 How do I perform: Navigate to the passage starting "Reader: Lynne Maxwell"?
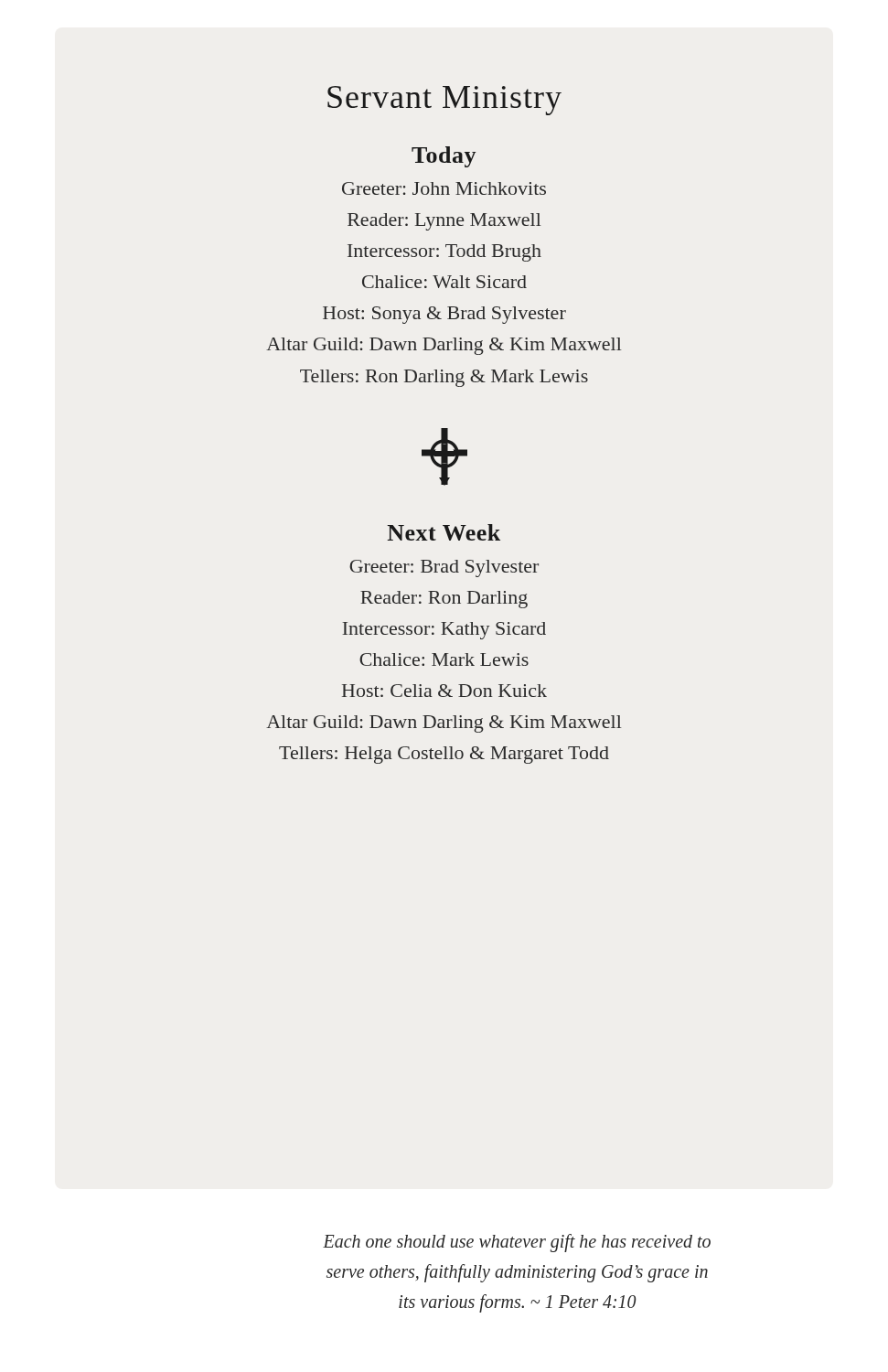pos(444,219)
